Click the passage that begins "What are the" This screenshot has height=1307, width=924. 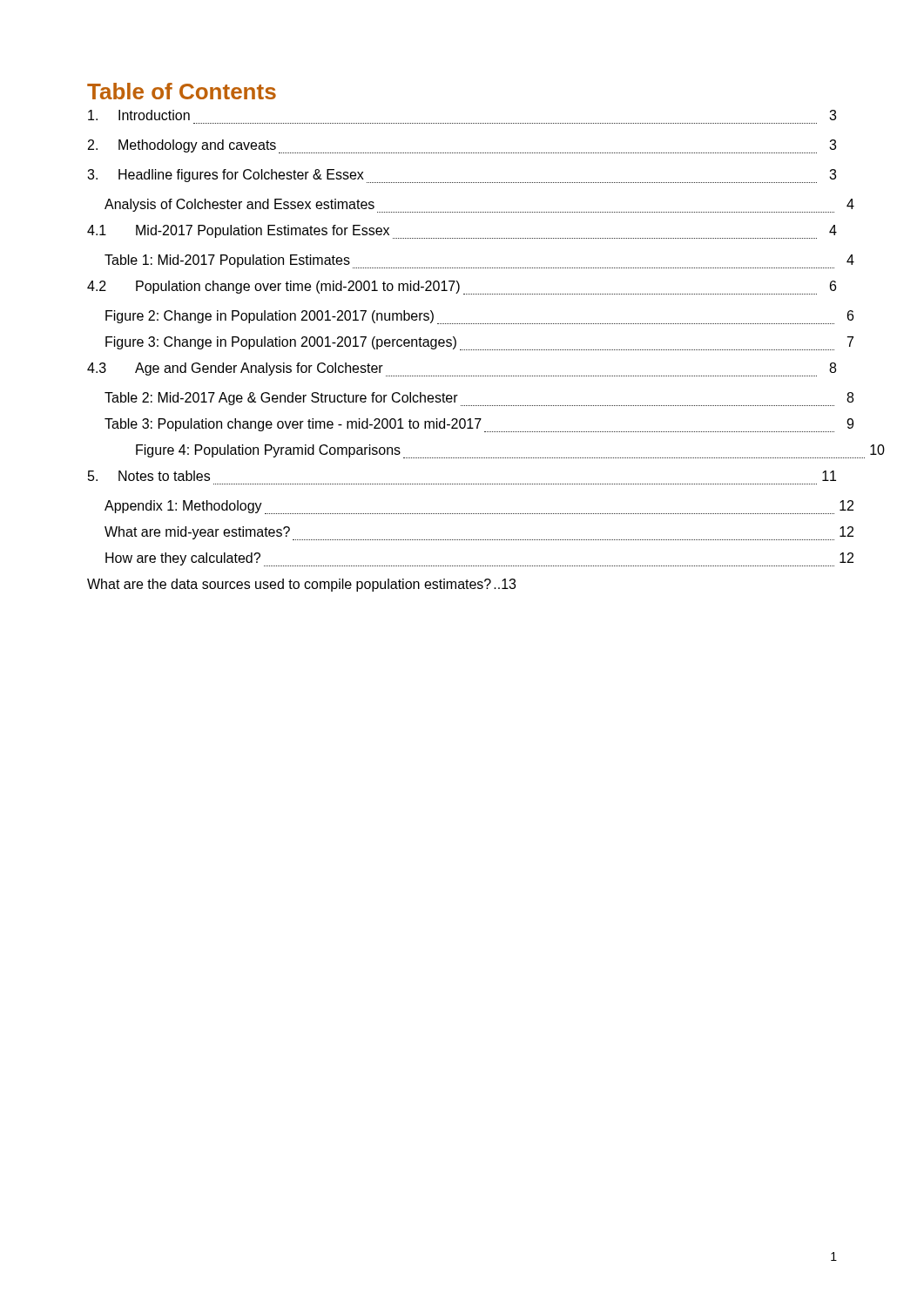pos(302,585)
